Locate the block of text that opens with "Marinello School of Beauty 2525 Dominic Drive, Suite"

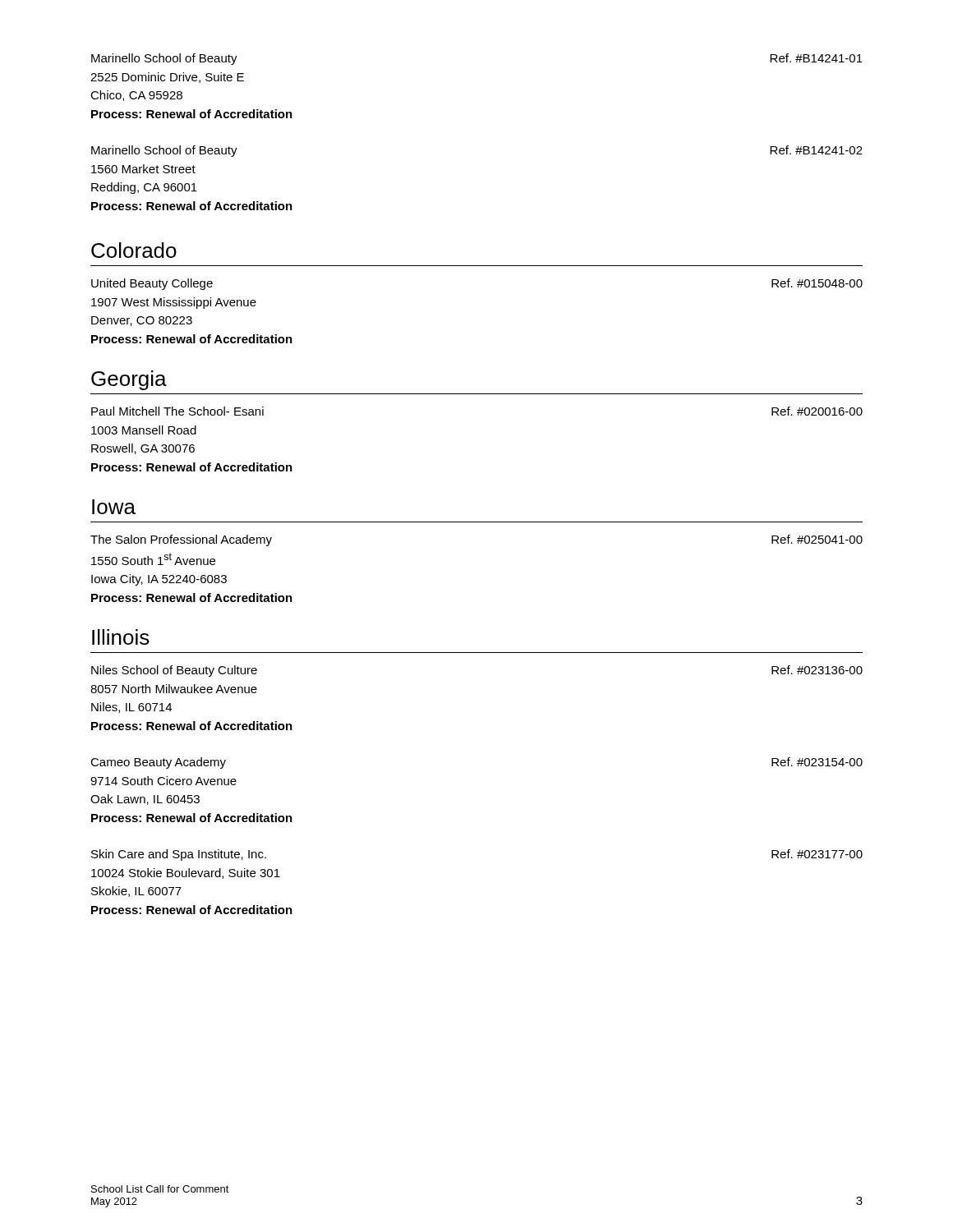tap(160, 59)
